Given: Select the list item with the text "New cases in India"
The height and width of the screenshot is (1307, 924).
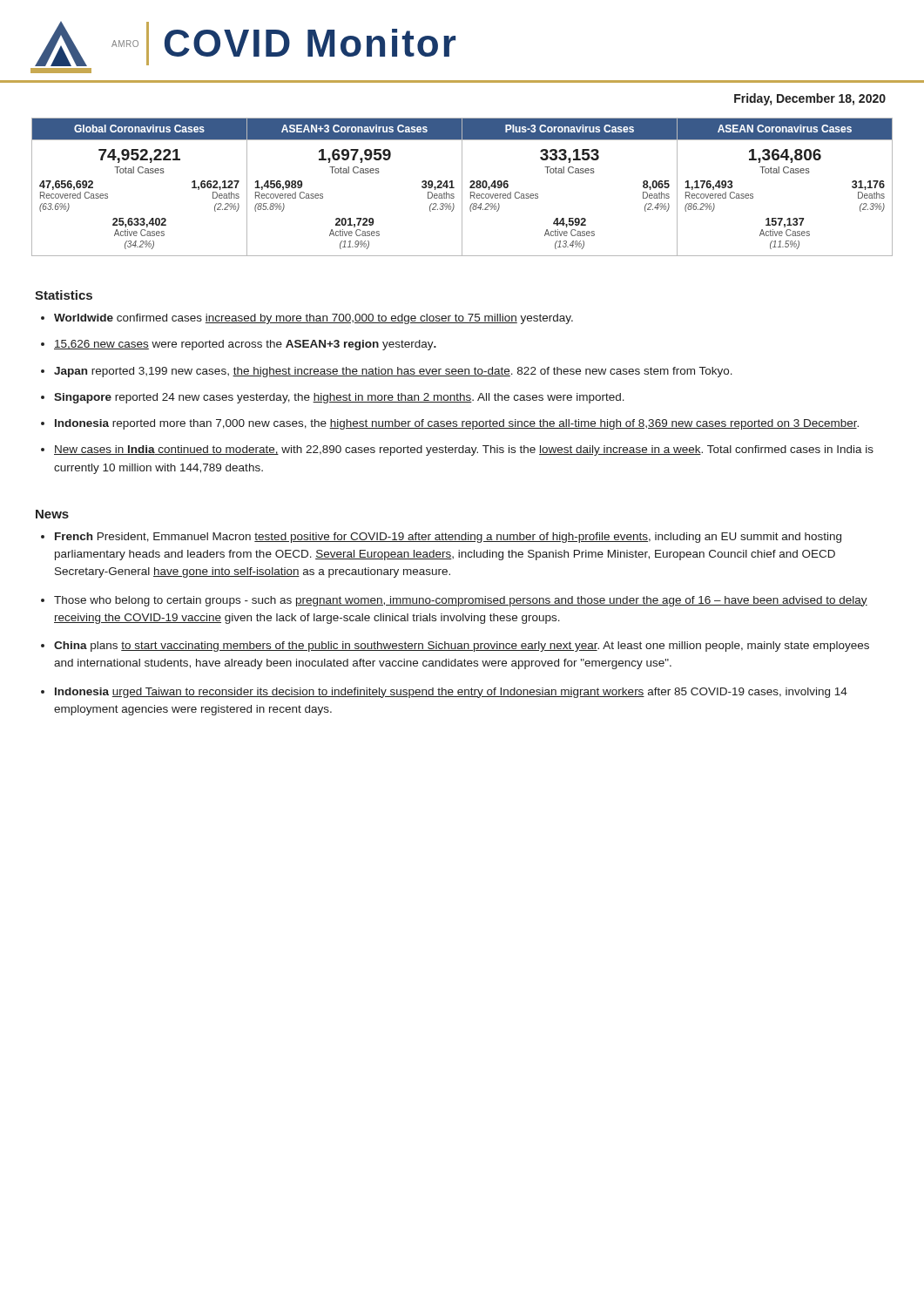Looking at the screenshot, I should pyautogui.click(x=464, y=458).
